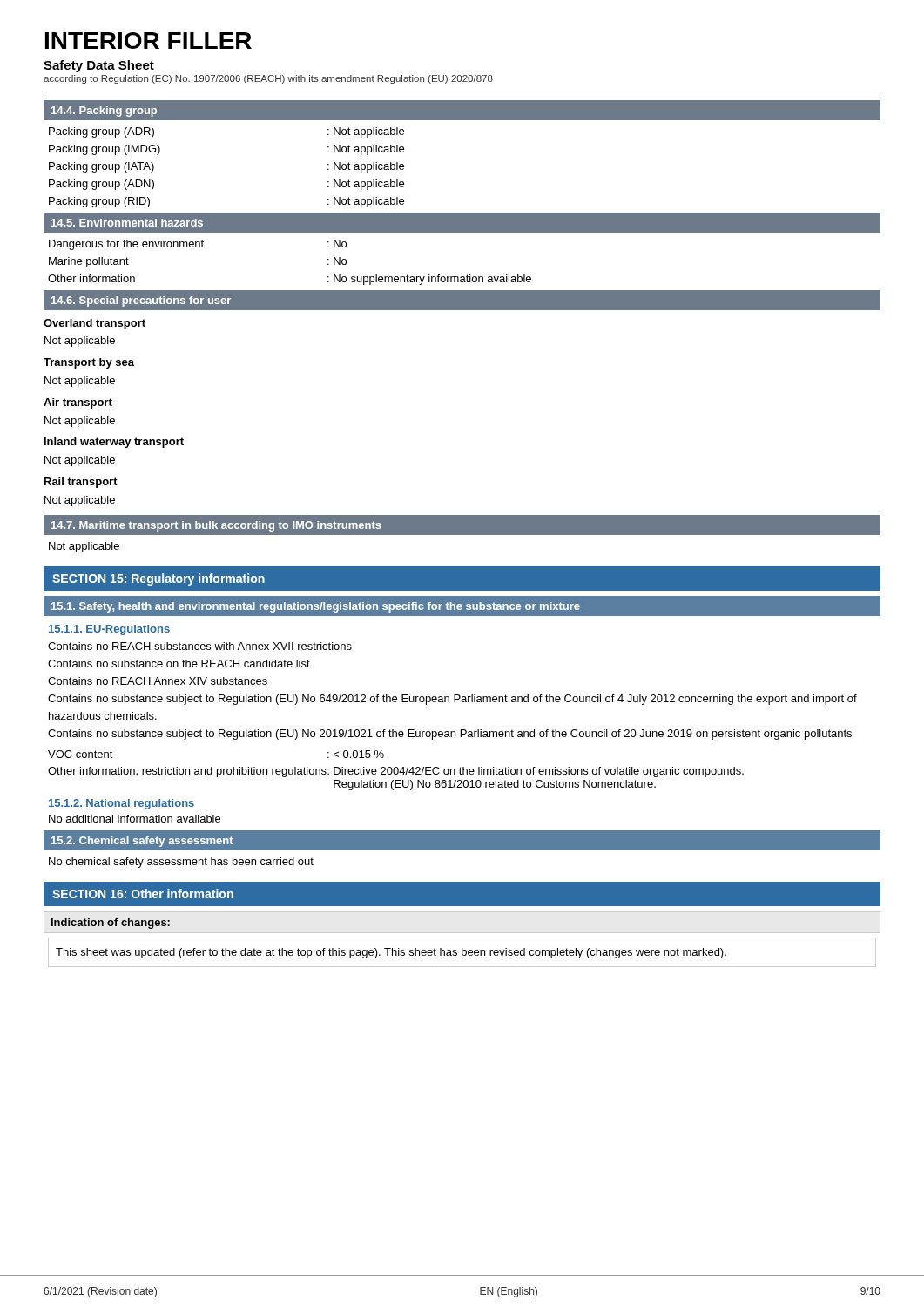Click where it says "Indication of changes:"
Image resolution: width=924 pixels, height=1307 pixels.
[111, 923]
